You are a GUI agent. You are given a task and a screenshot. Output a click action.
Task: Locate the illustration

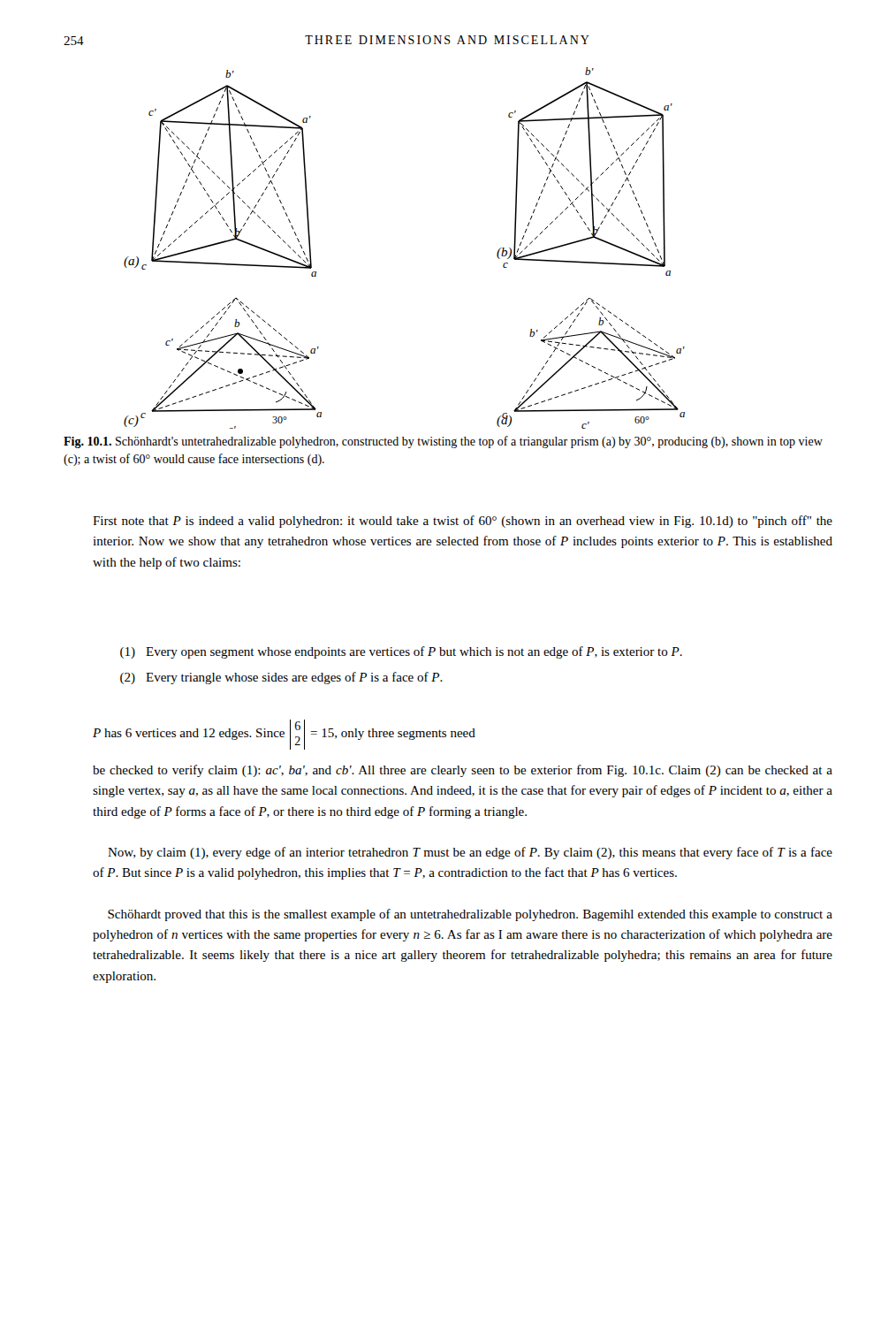pyautogui.click(x=448, y=247)
